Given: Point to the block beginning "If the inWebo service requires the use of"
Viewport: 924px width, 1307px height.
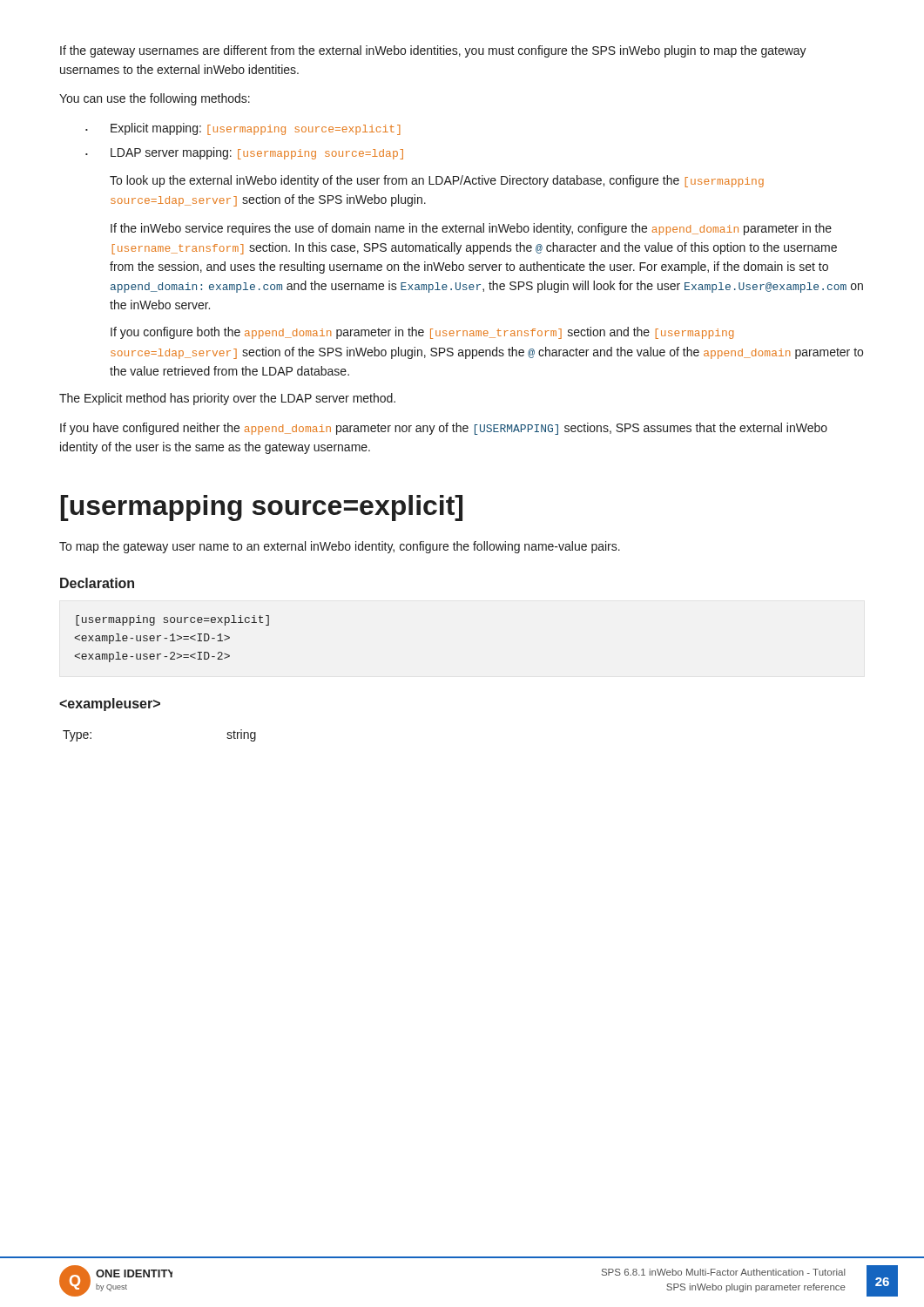Looking at the screenshot, I should 487,266.
